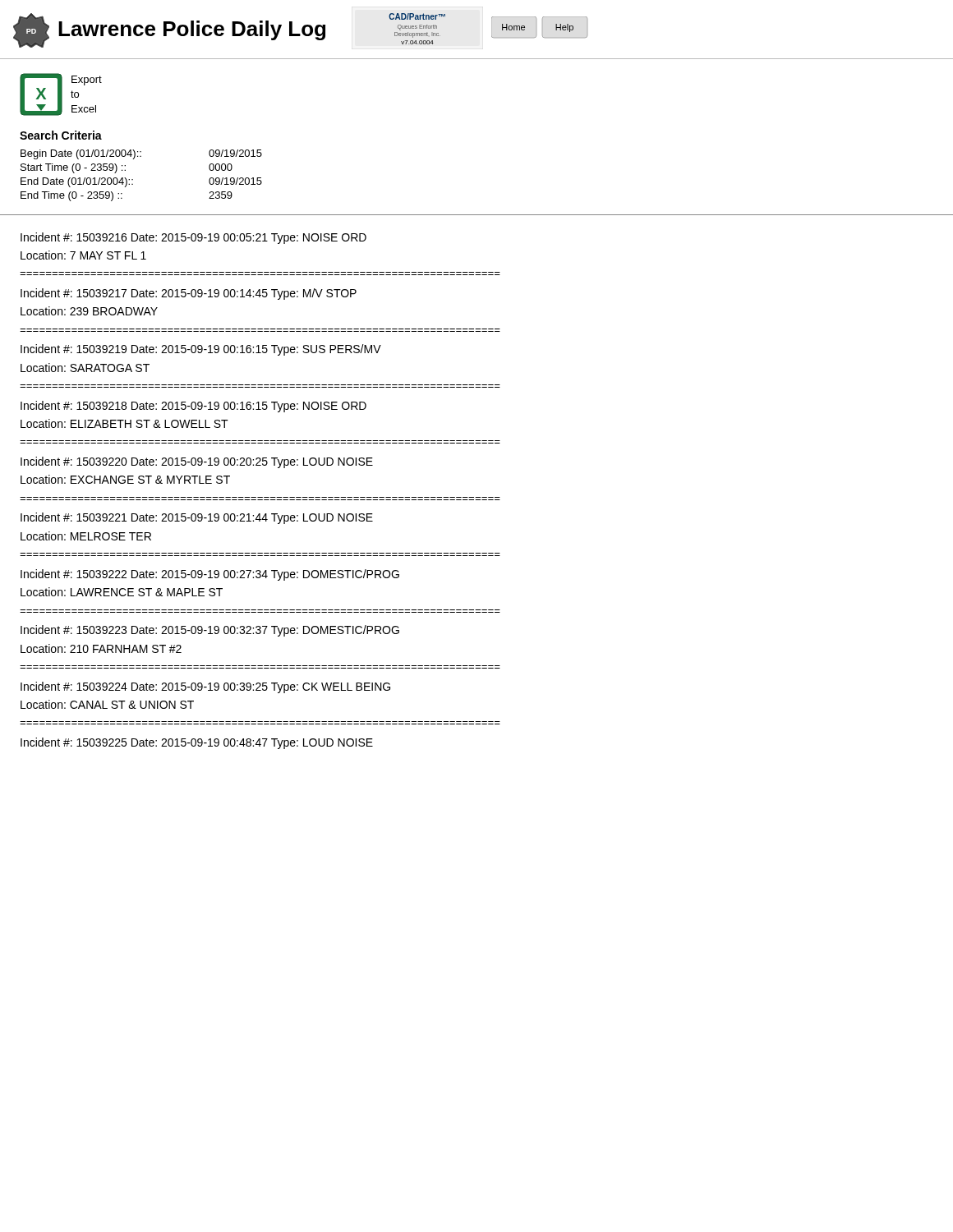This screenshot has width=953, height=1232.
Task: Where is the passage that starts "Incident #: 15039222 Date:"?
Action: tap(210, 575)
